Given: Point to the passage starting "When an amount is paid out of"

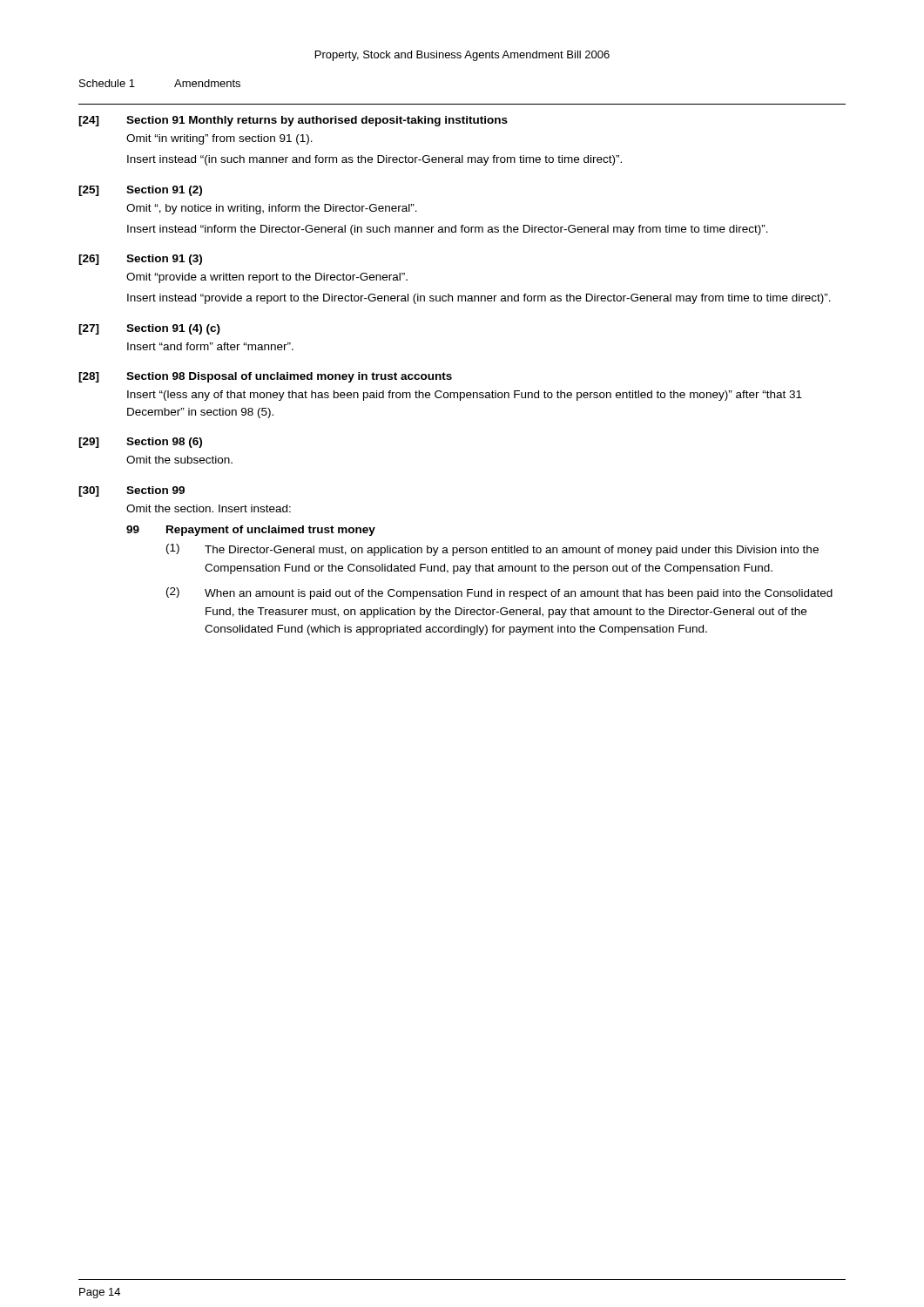Looking at the screenshot, I should tap(519, 611).
